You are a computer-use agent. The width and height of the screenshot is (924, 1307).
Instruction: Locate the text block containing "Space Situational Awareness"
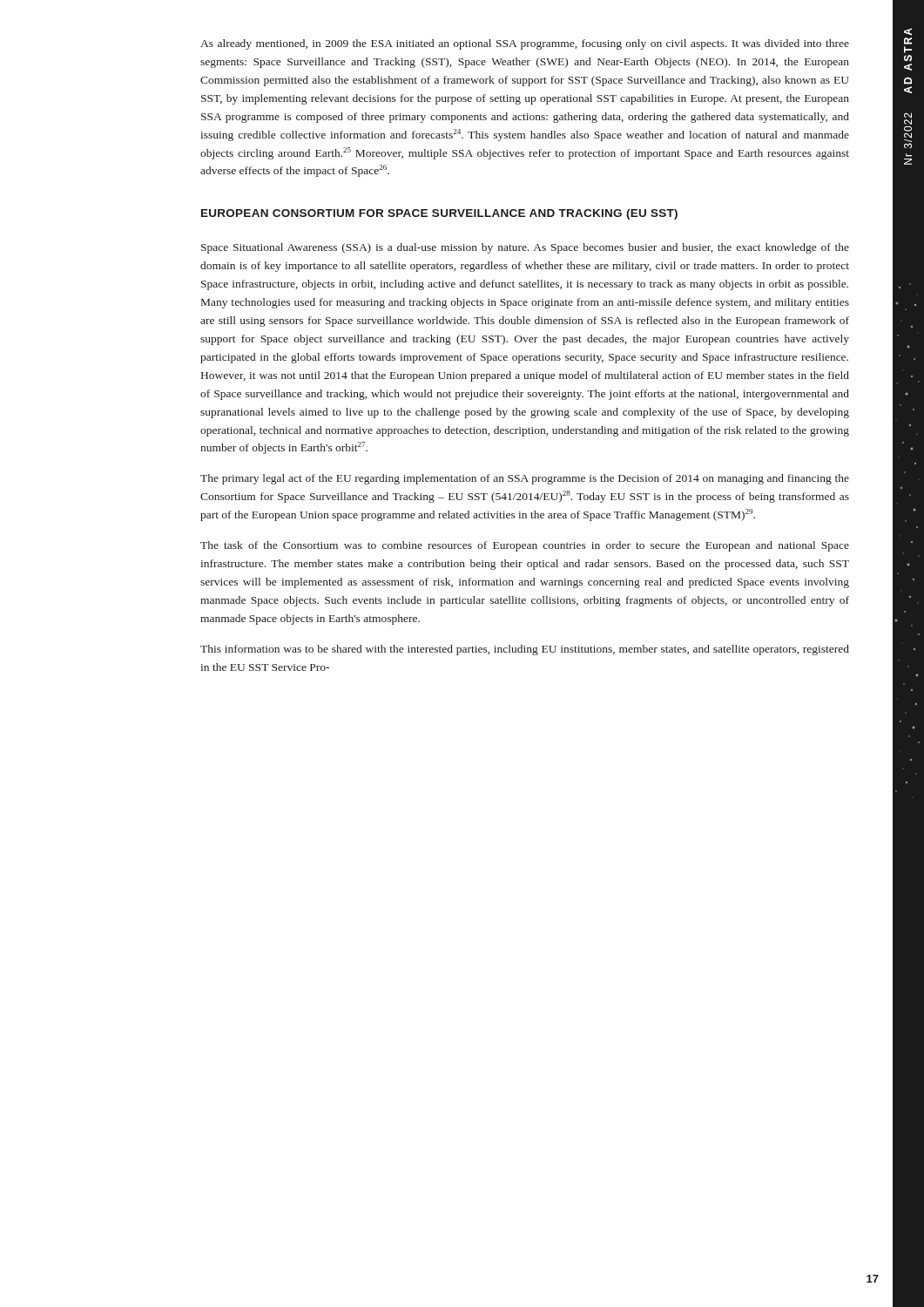[x=525, y=348]
